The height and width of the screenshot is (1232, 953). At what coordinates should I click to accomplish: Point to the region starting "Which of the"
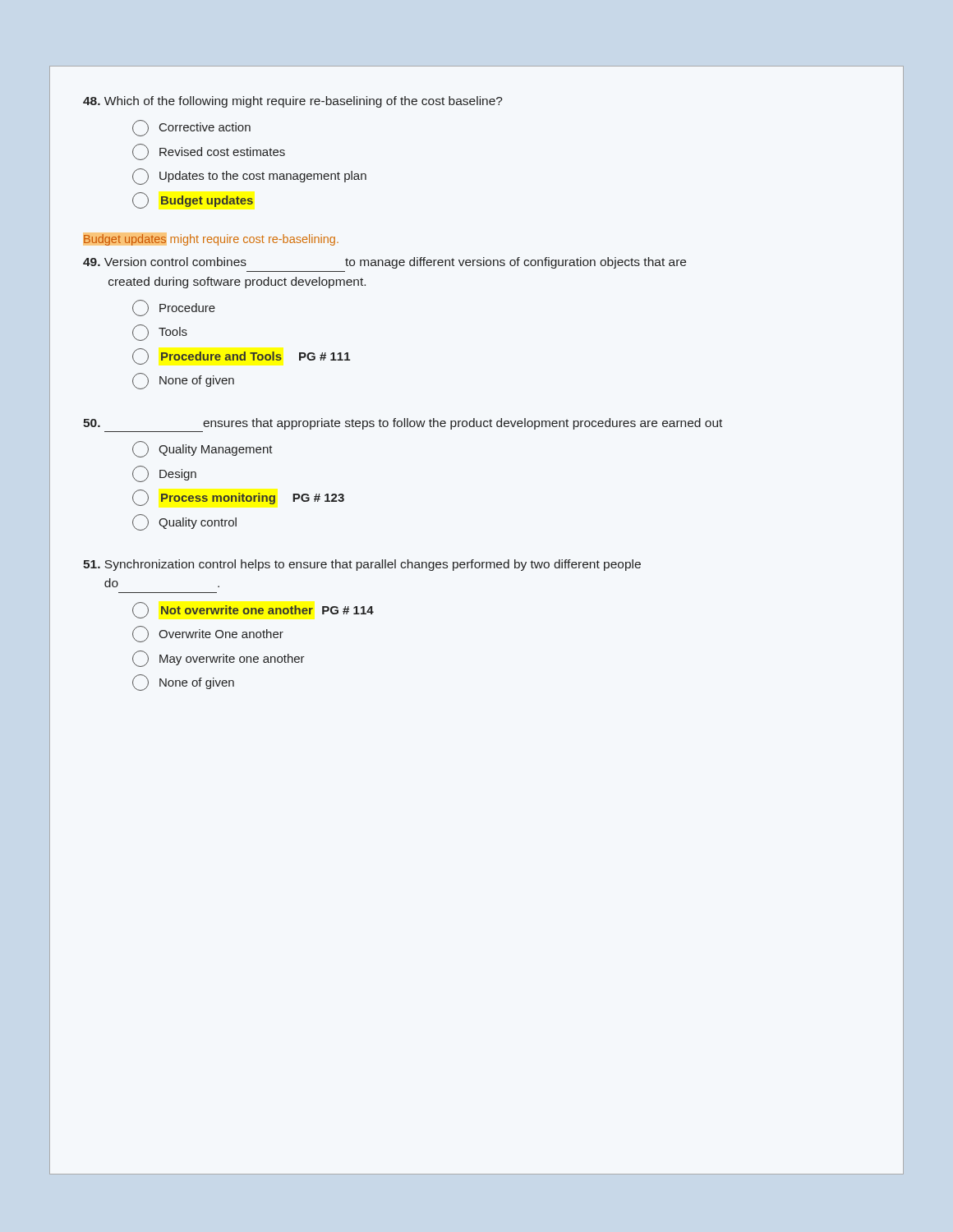pos(293,102)
